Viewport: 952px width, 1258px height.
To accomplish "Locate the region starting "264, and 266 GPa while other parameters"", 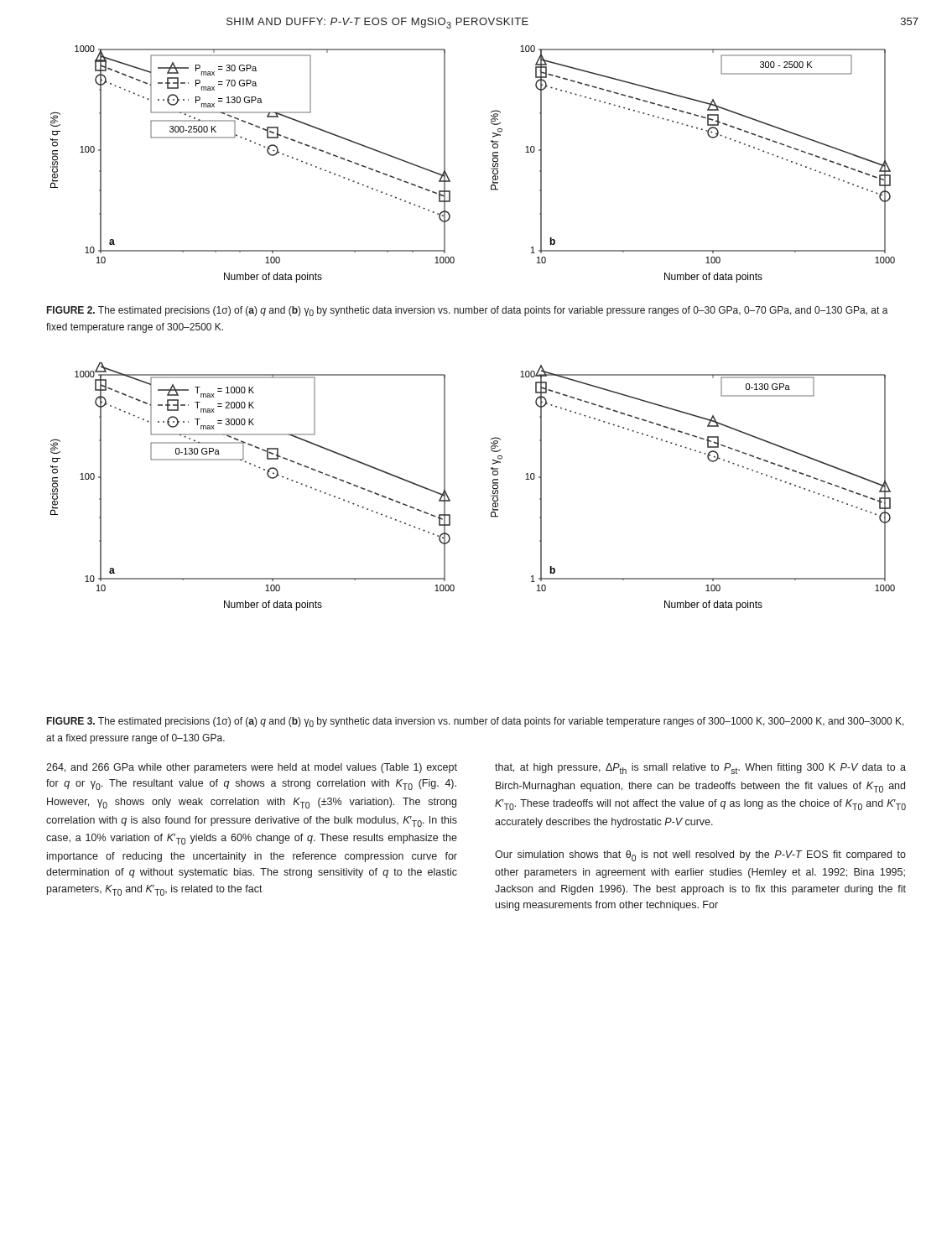I will [x=252, y=829].
